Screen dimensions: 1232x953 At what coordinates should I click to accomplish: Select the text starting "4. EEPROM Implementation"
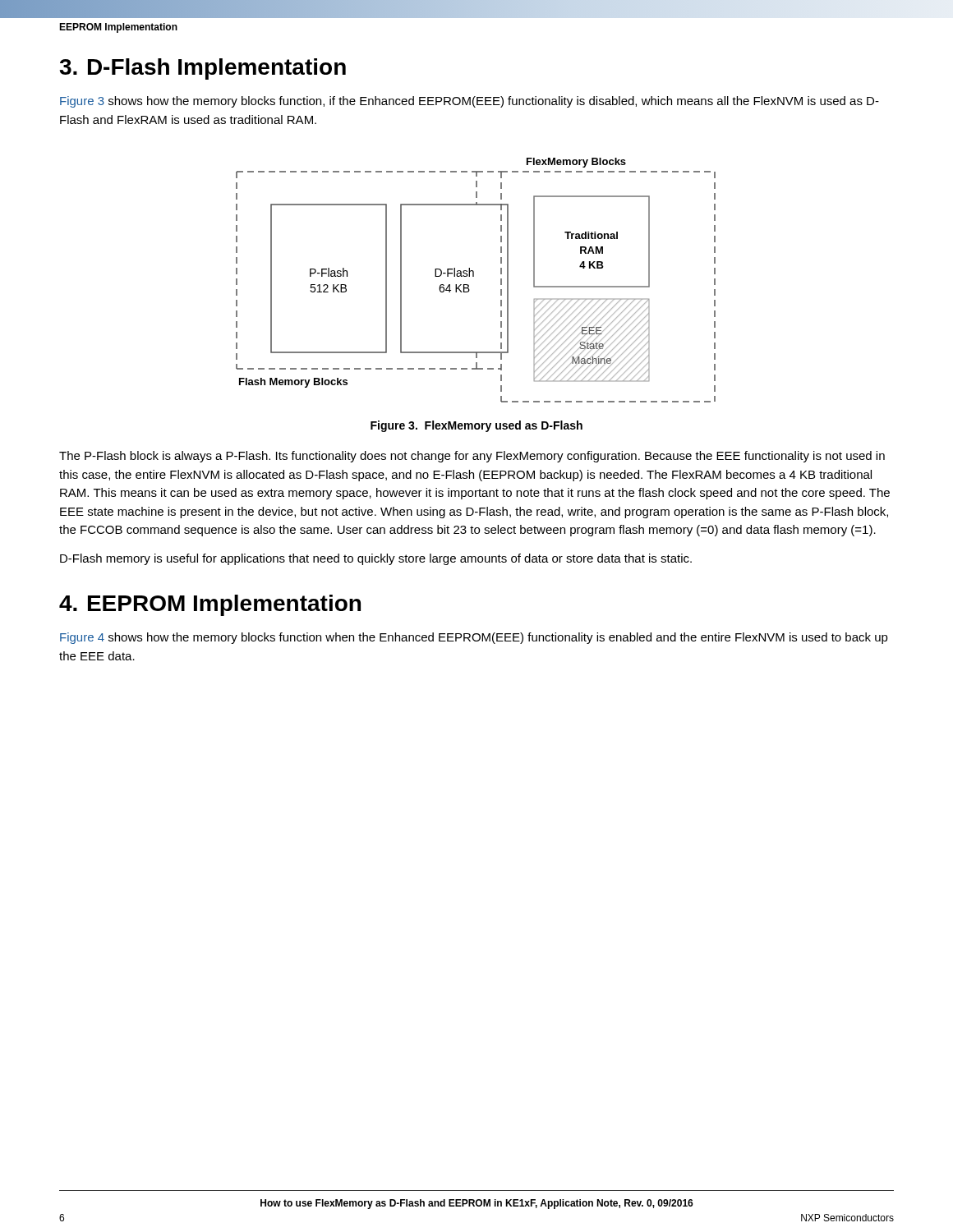click(210, 605)
